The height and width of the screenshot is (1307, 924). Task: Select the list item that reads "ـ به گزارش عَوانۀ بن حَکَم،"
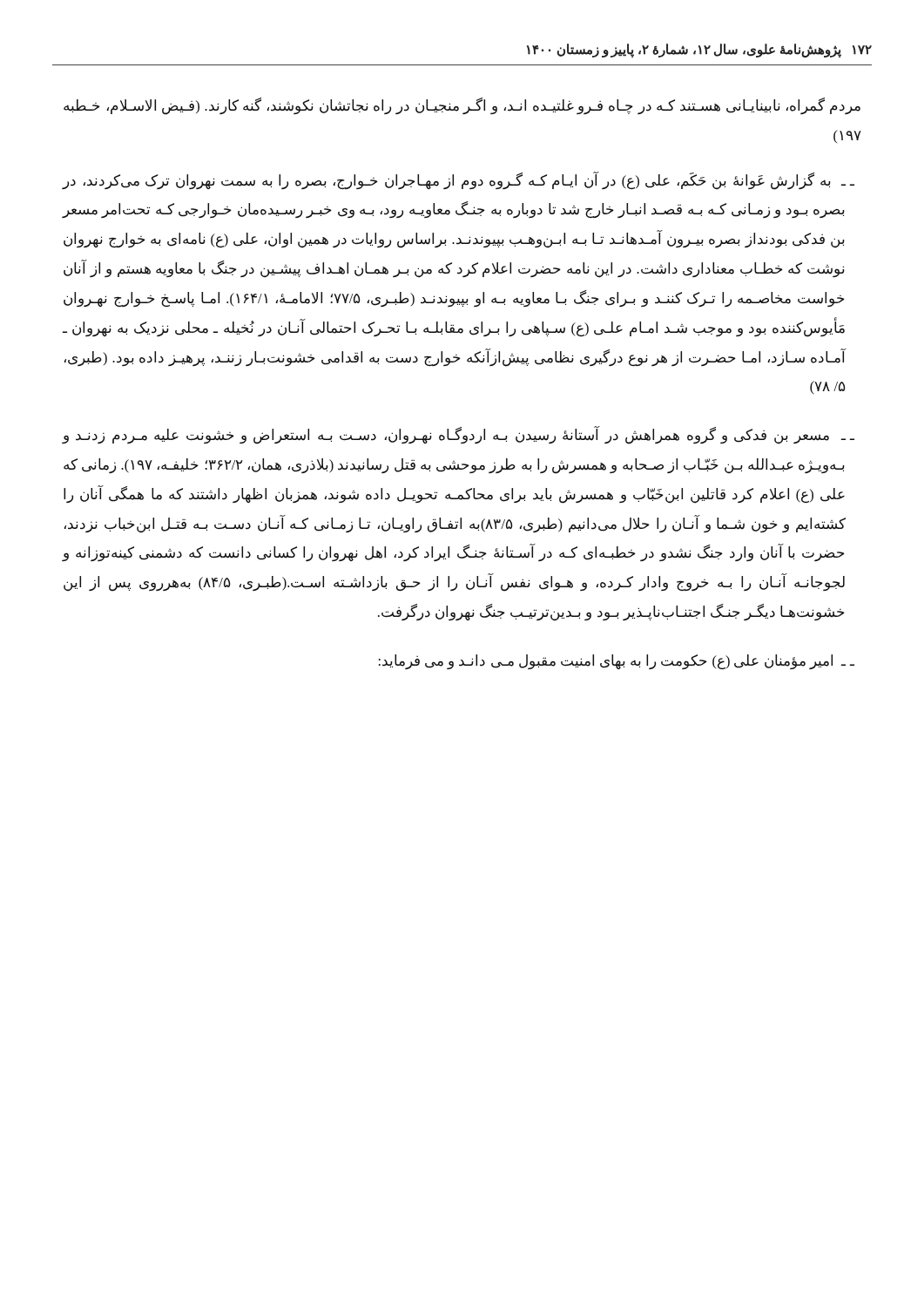click(454, 284)
